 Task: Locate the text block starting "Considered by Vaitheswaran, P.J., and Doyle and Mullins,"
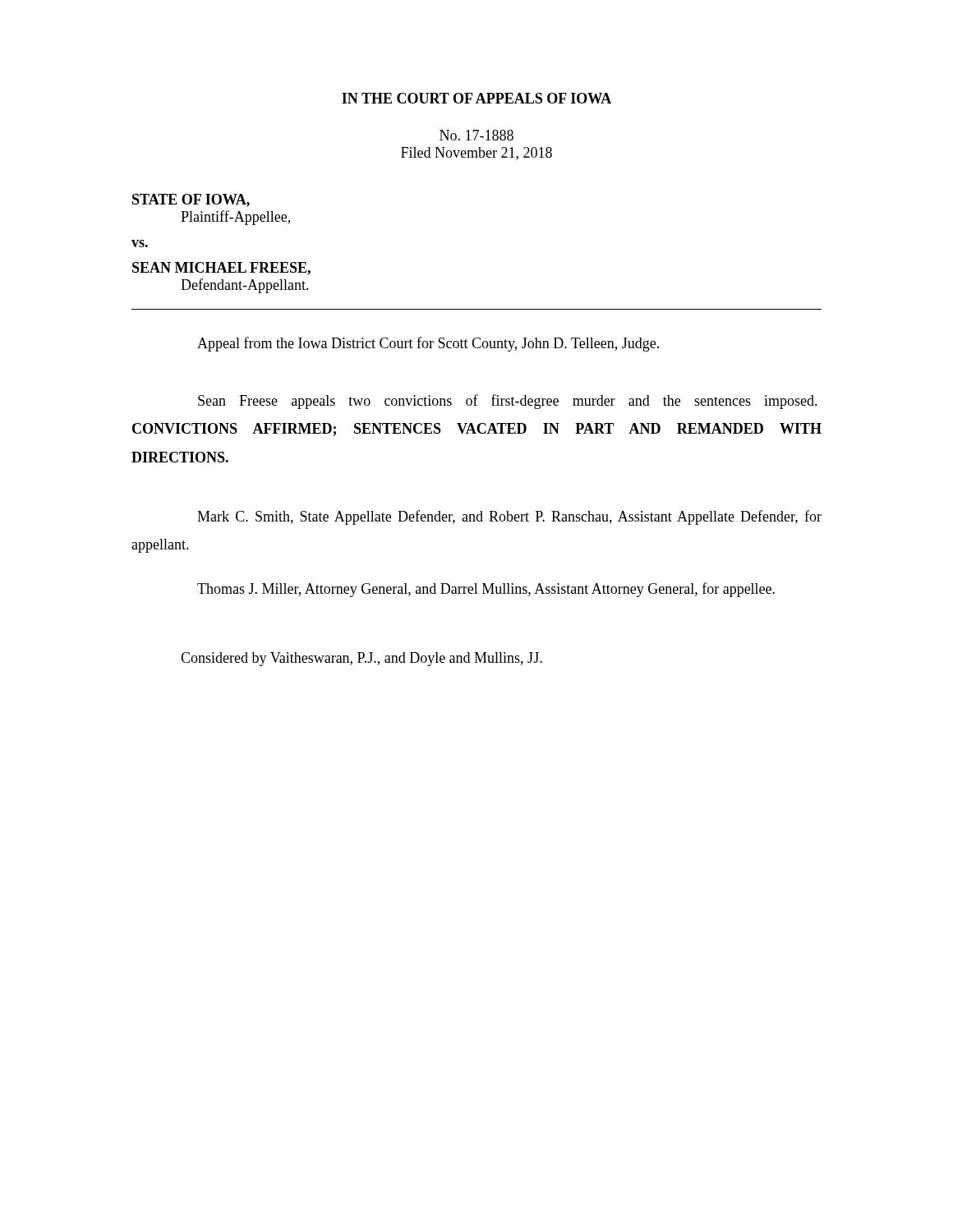click(x=362, y=658)
